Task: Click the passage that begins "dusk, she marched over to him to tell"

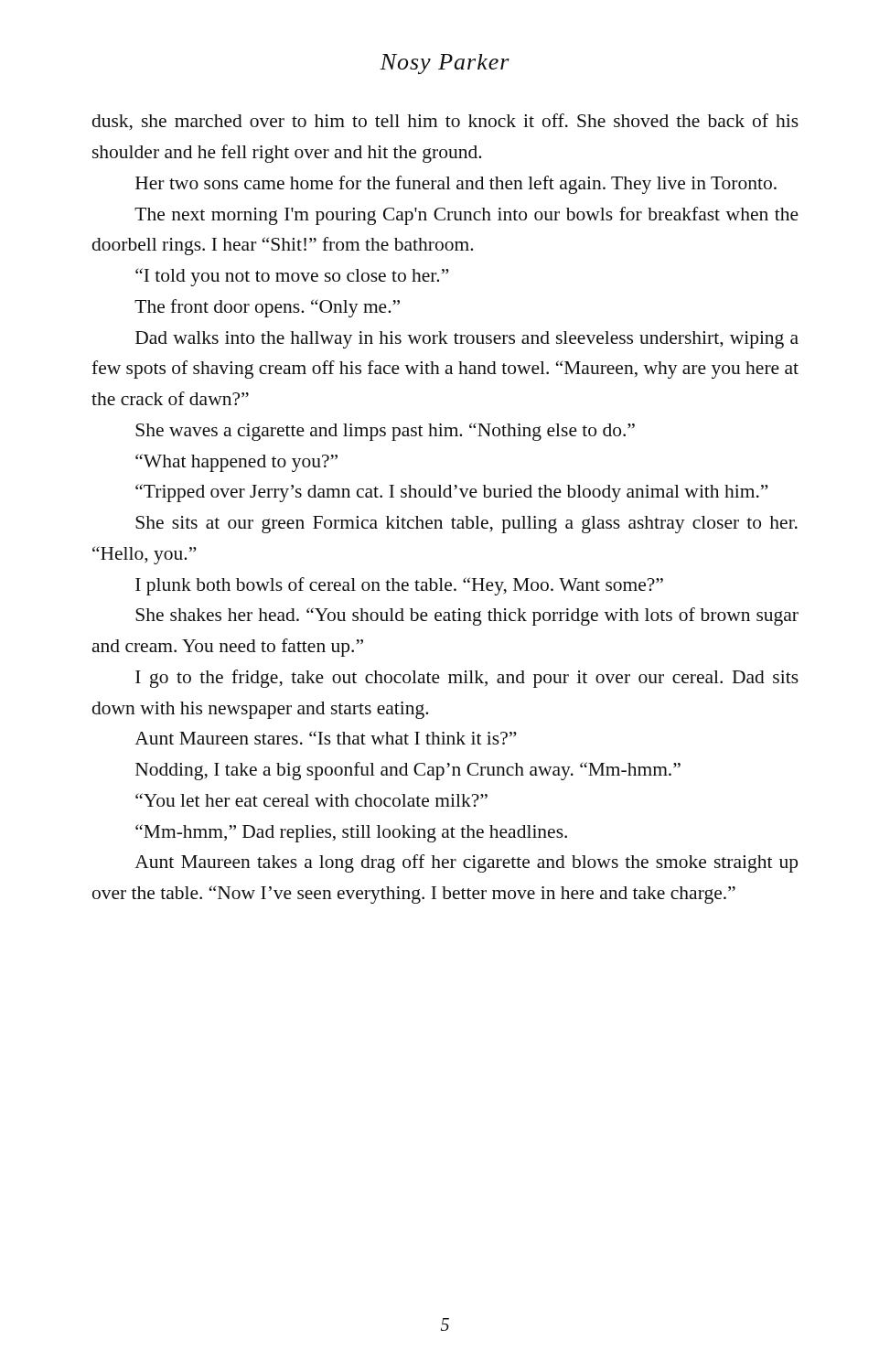Action: 445,508
